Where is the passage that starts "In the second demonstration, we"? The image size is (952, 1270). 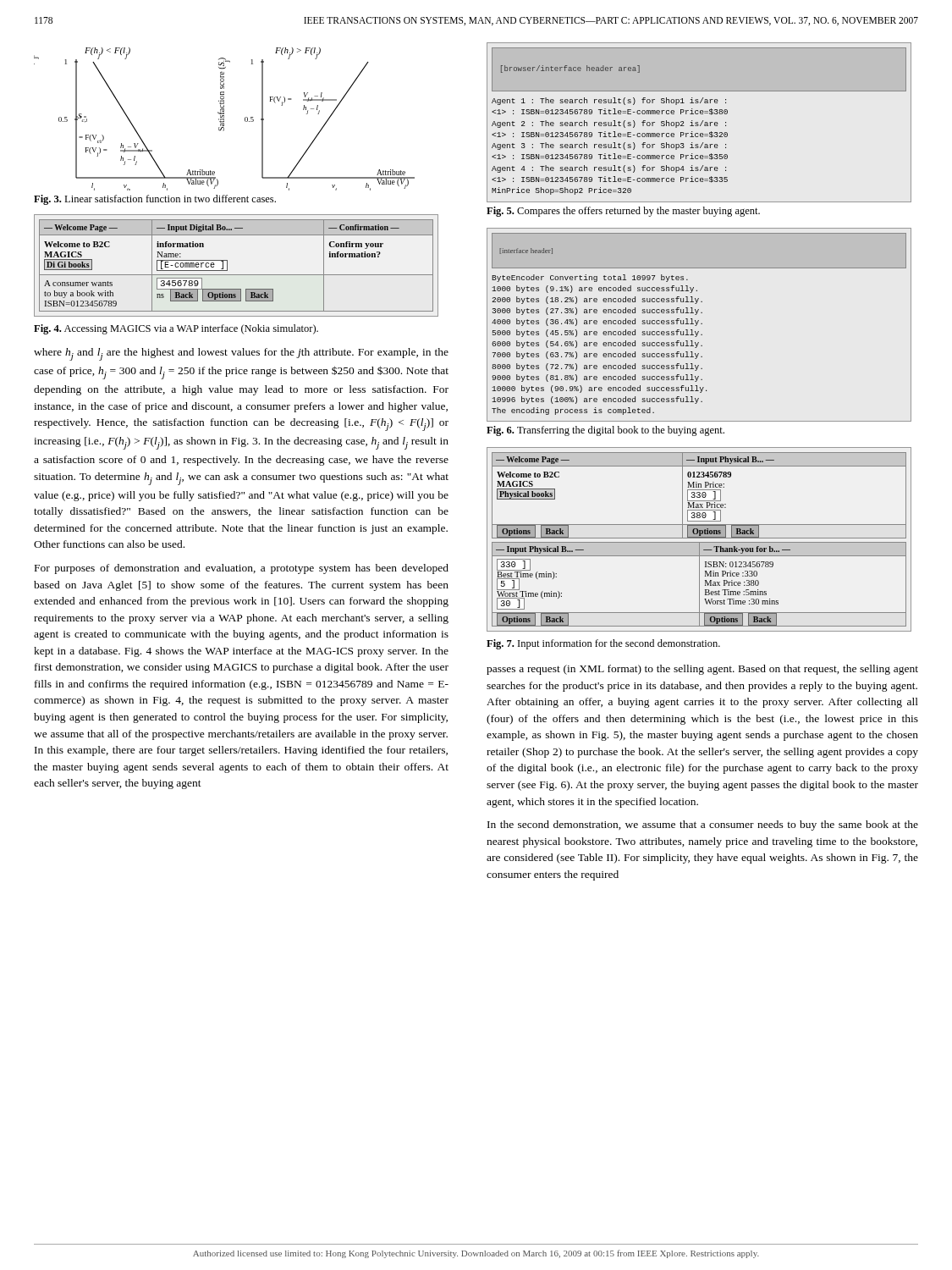(702, 849)
